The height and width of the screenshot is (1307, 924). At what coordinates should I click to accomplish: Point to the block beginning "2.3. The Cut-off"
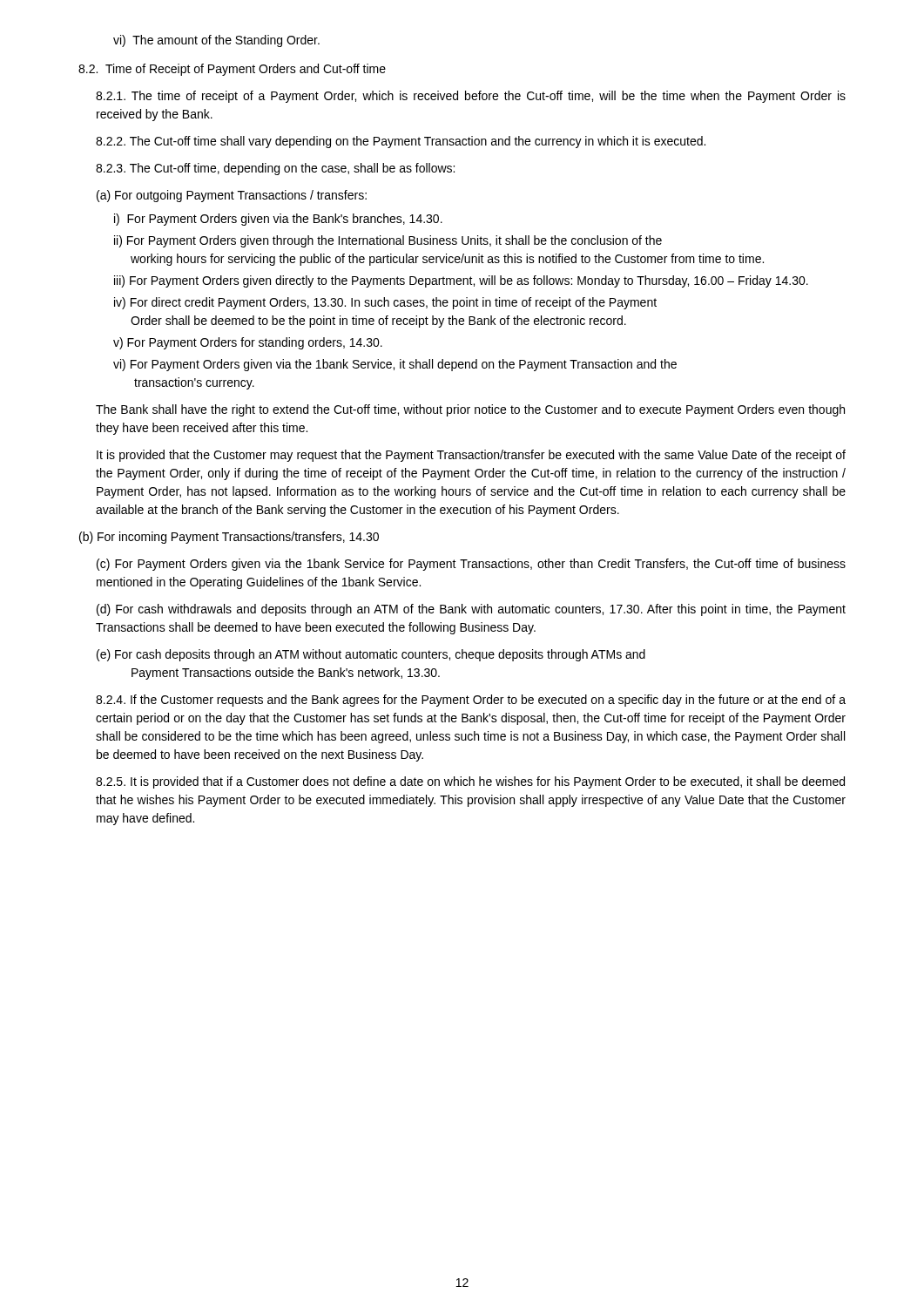pos(276,168)
